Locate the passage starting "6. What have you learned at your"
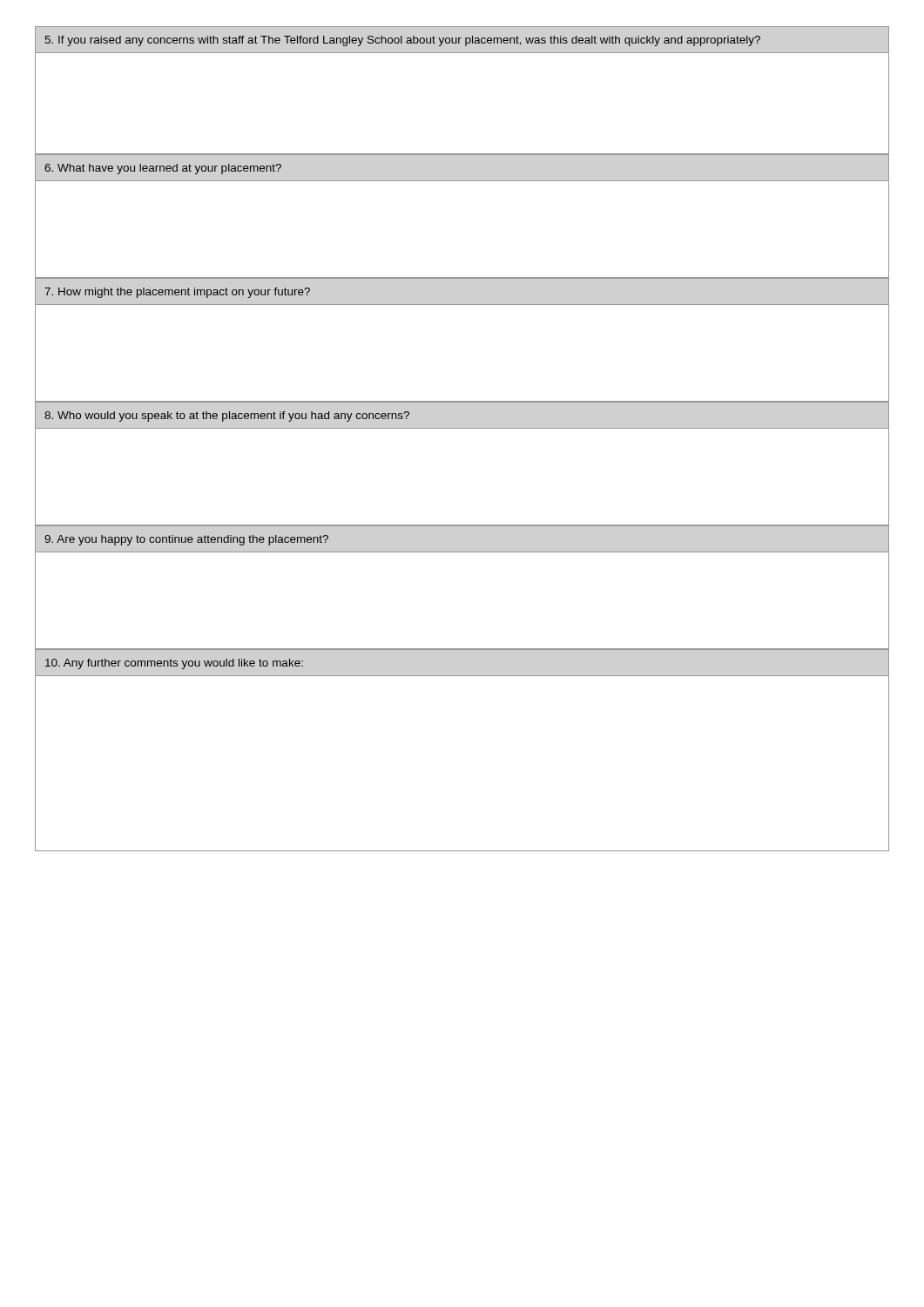The height and width of the screenshot is (1307, 924). tap(462, 216)
